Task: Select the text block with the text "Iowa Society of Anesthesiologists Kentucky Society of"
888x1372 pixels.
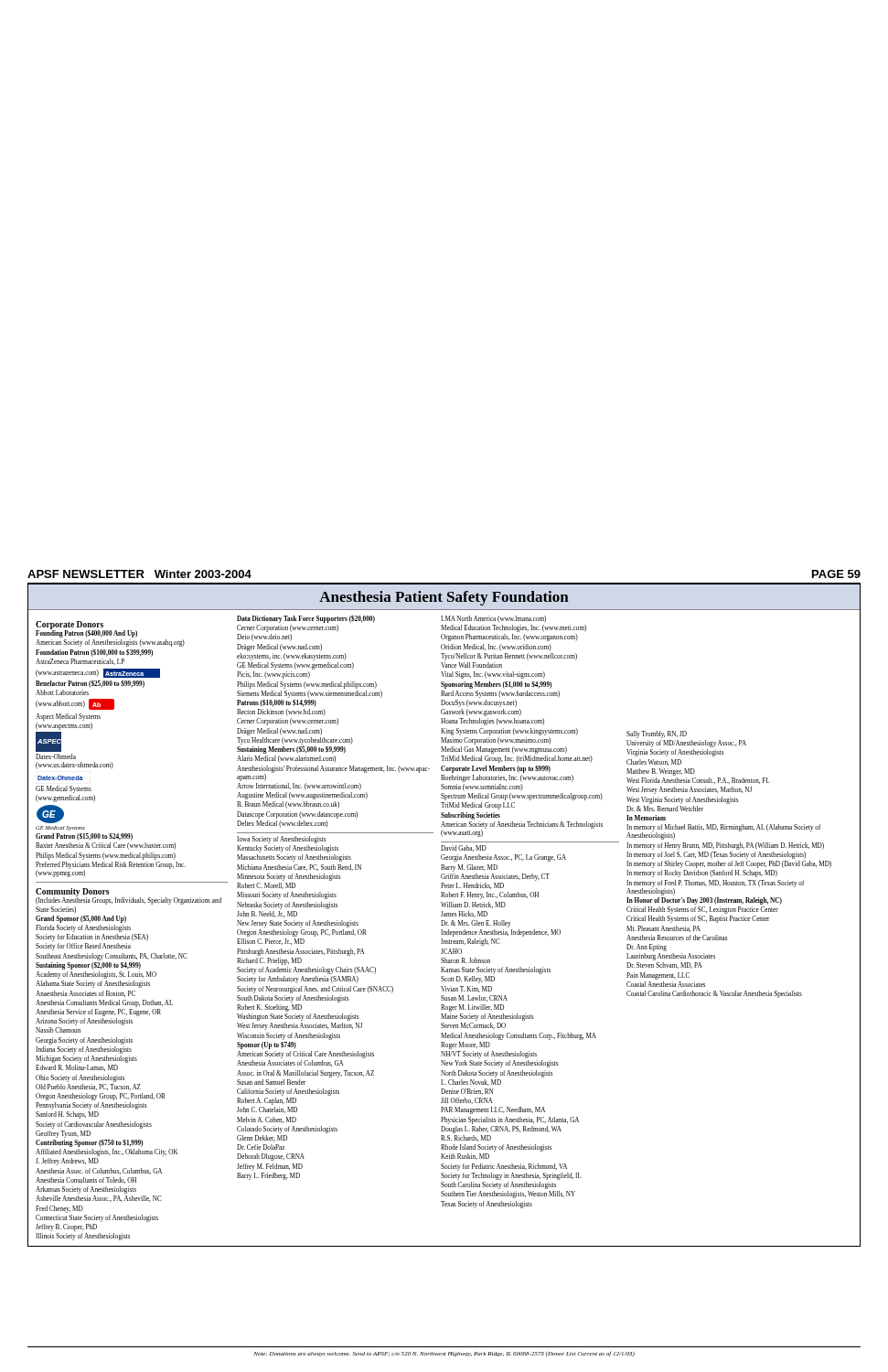Action: tap(335, 1009)
